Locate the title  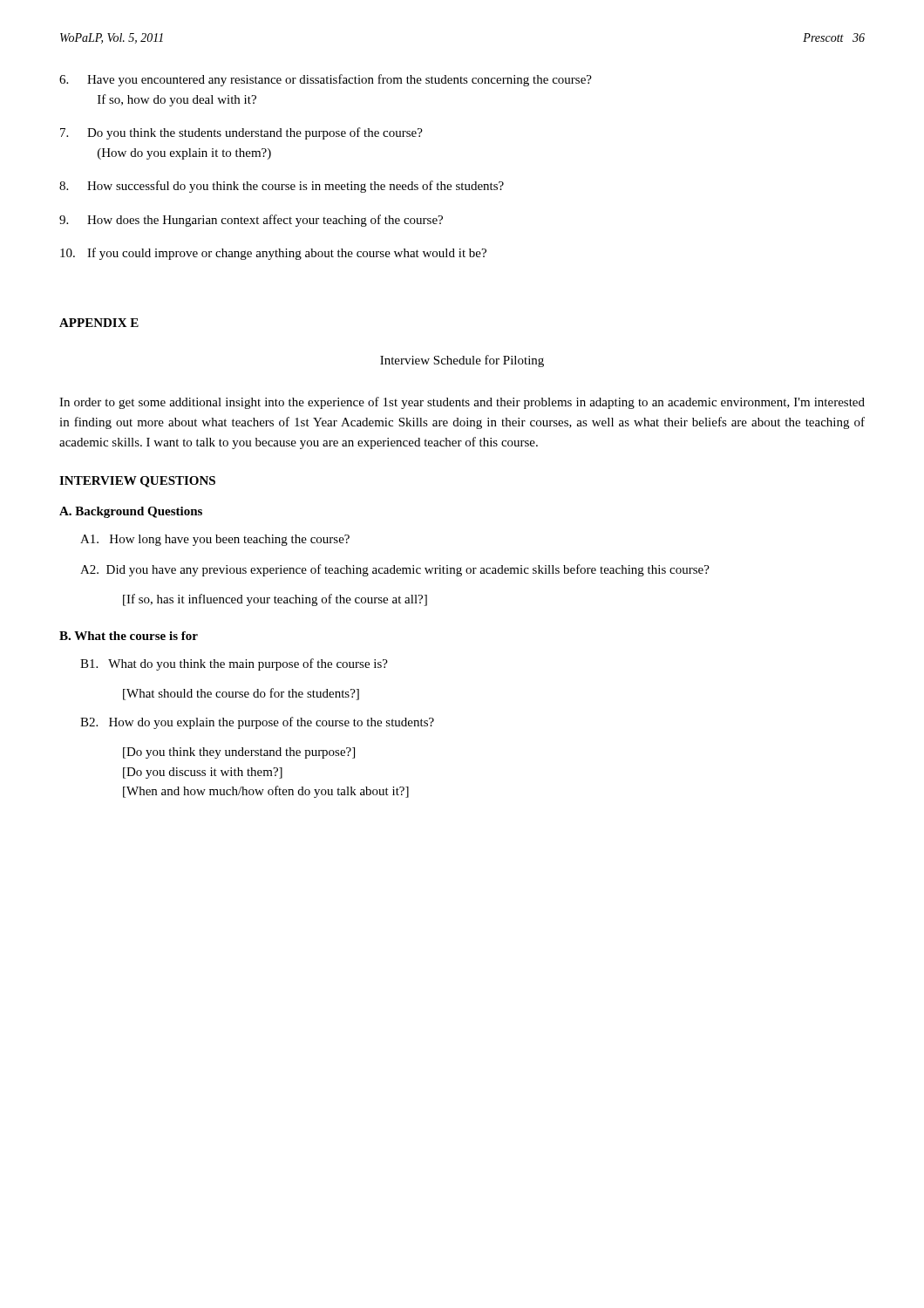462,360
